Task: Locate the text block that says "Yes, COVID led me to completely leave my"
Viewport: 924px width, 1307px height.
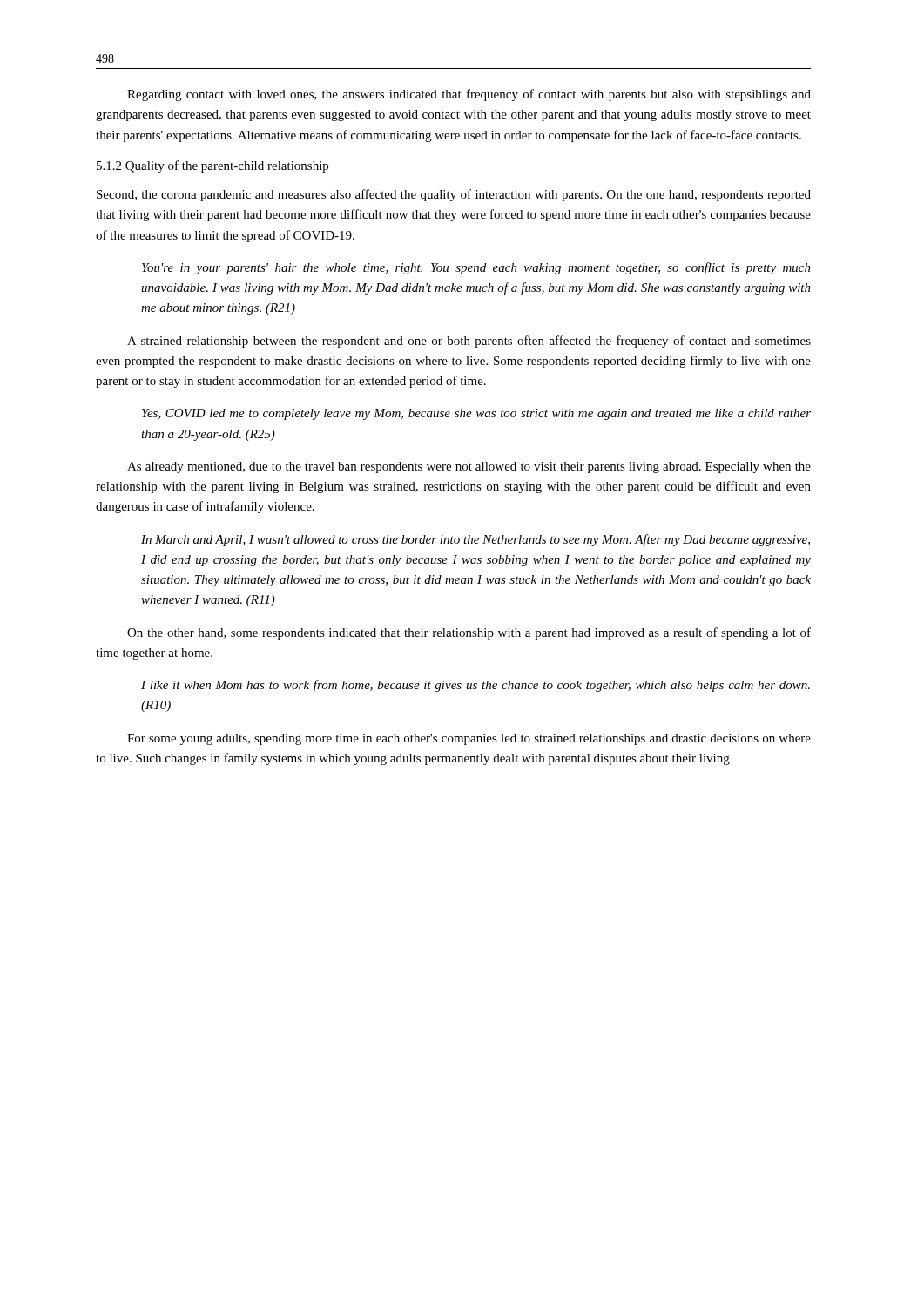Action: [x=476, y=423]
